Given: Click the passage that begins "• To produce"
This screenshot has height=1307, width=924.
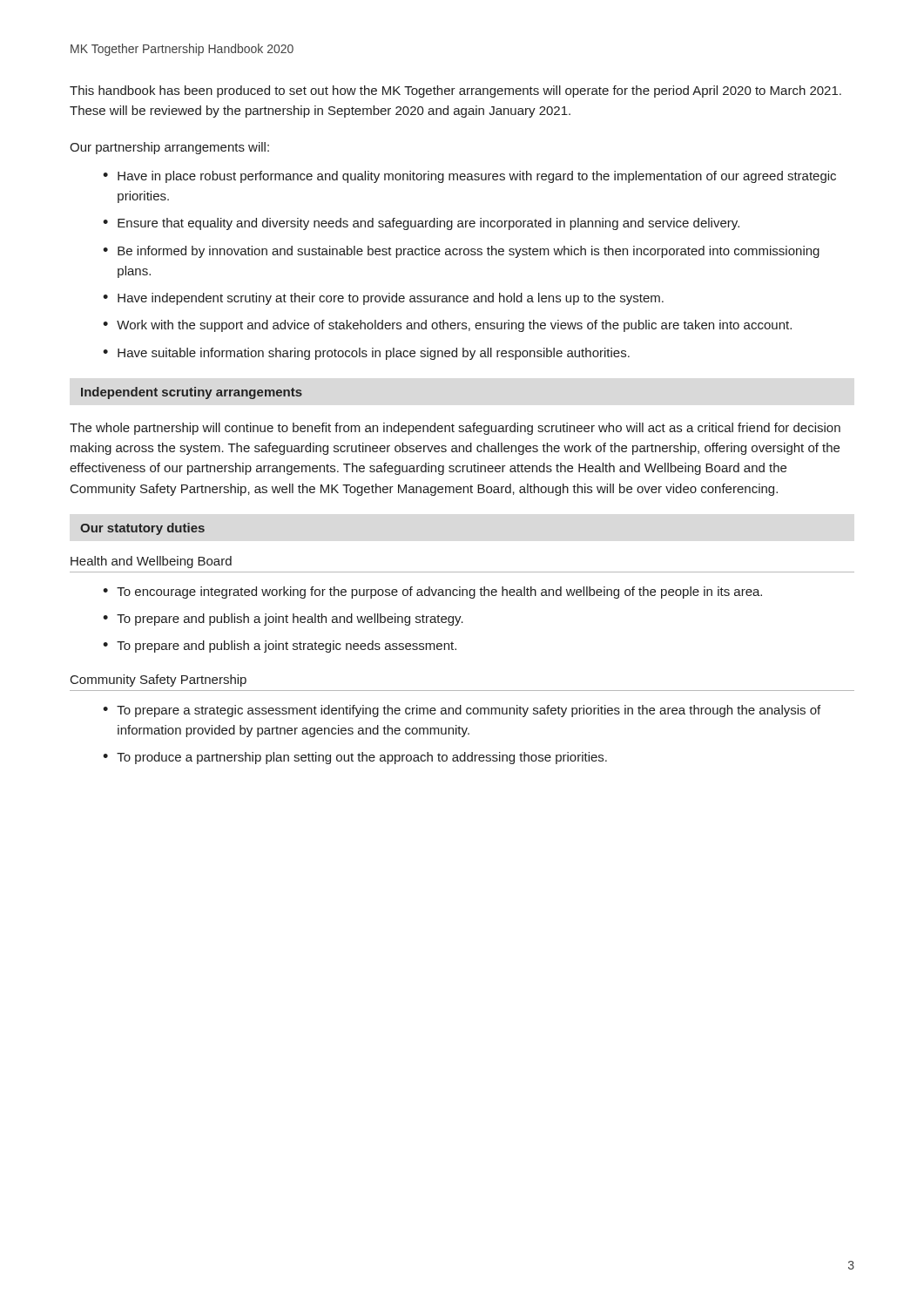Looking at the screenshot, I should coord(355,757).
